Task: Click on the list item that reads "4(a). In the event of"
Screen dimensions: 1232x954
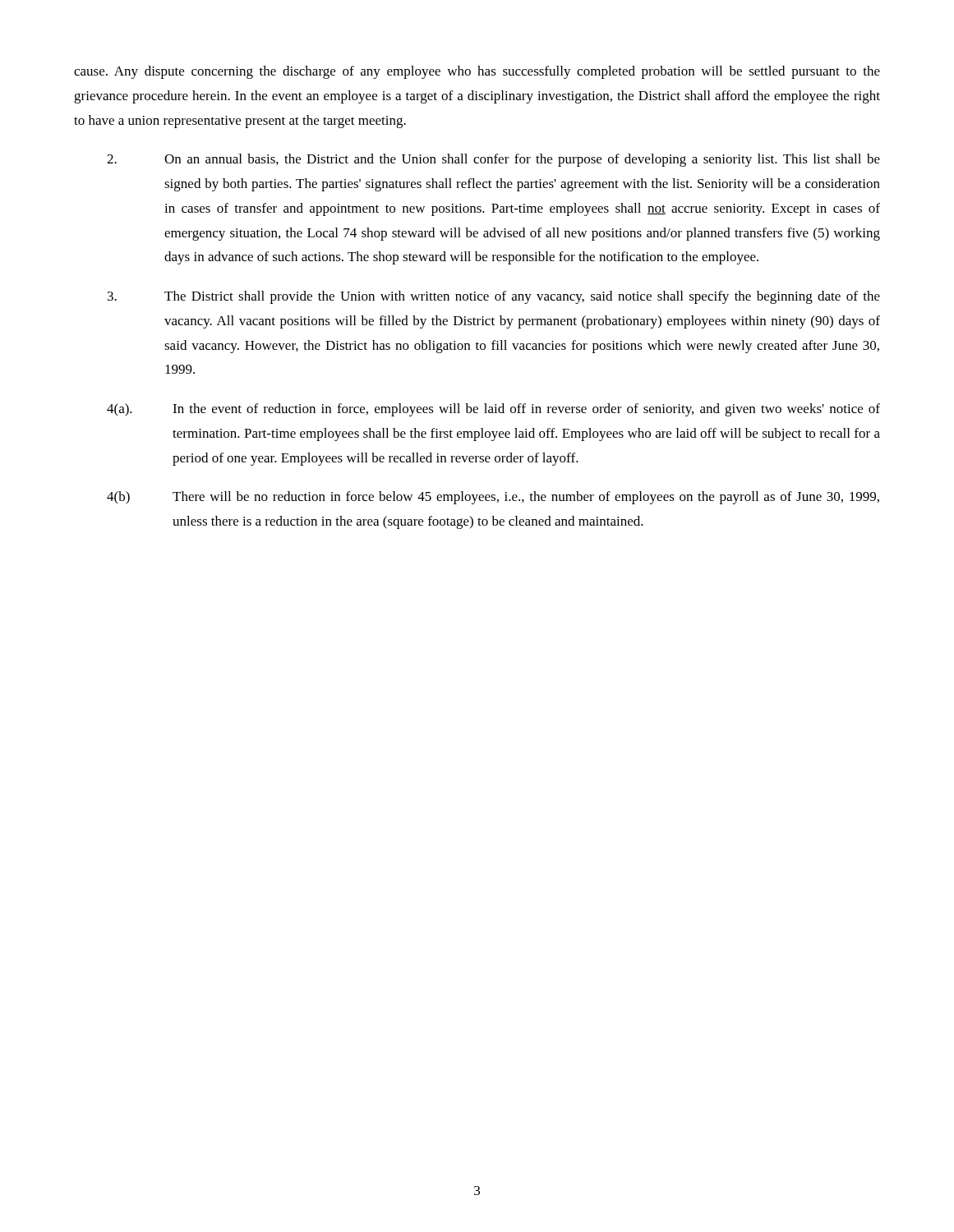Action: pos(477,433)
